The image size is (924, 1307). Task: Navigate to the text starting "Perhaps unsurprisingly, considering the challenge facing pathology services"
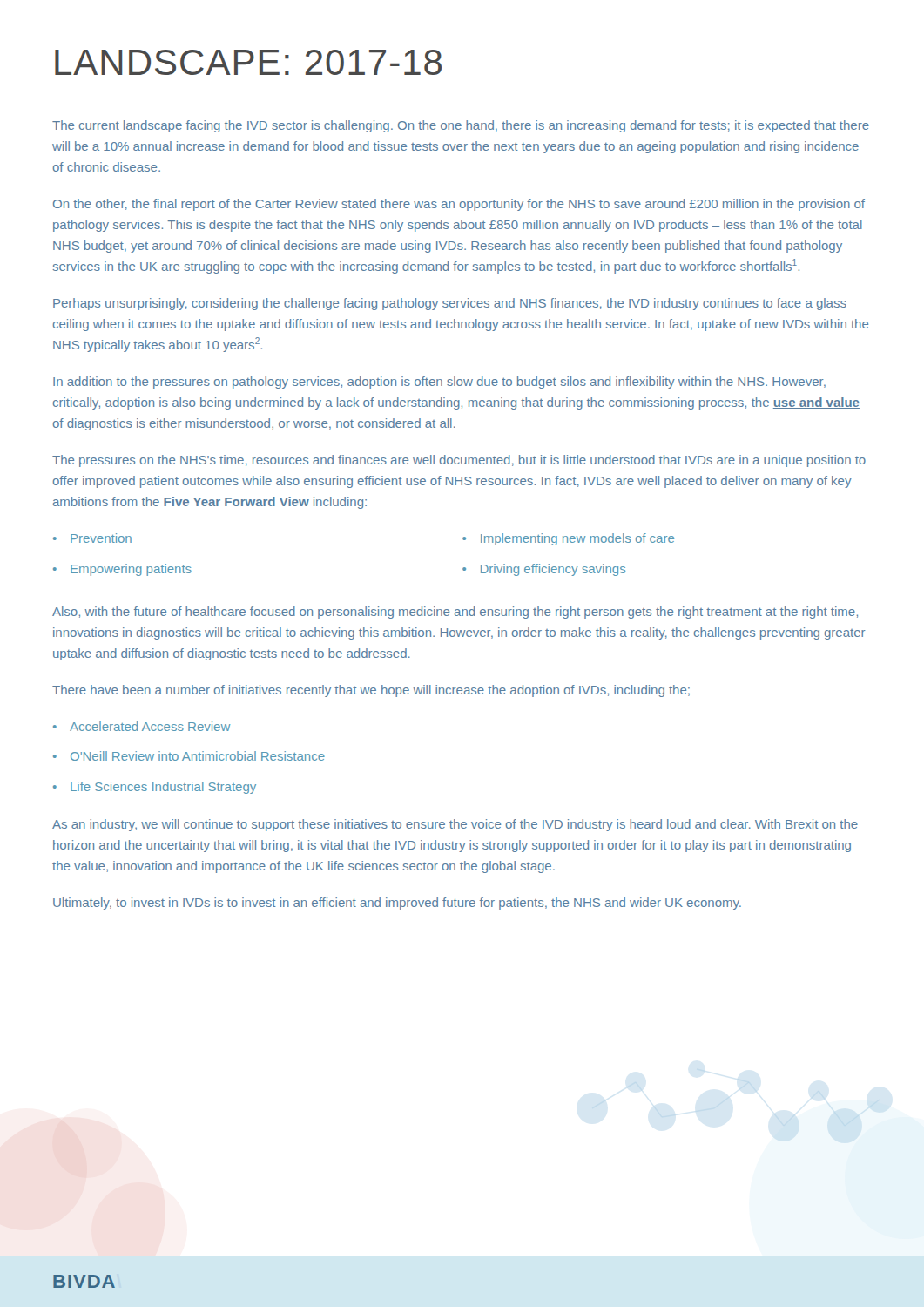(x=462, y=324)
